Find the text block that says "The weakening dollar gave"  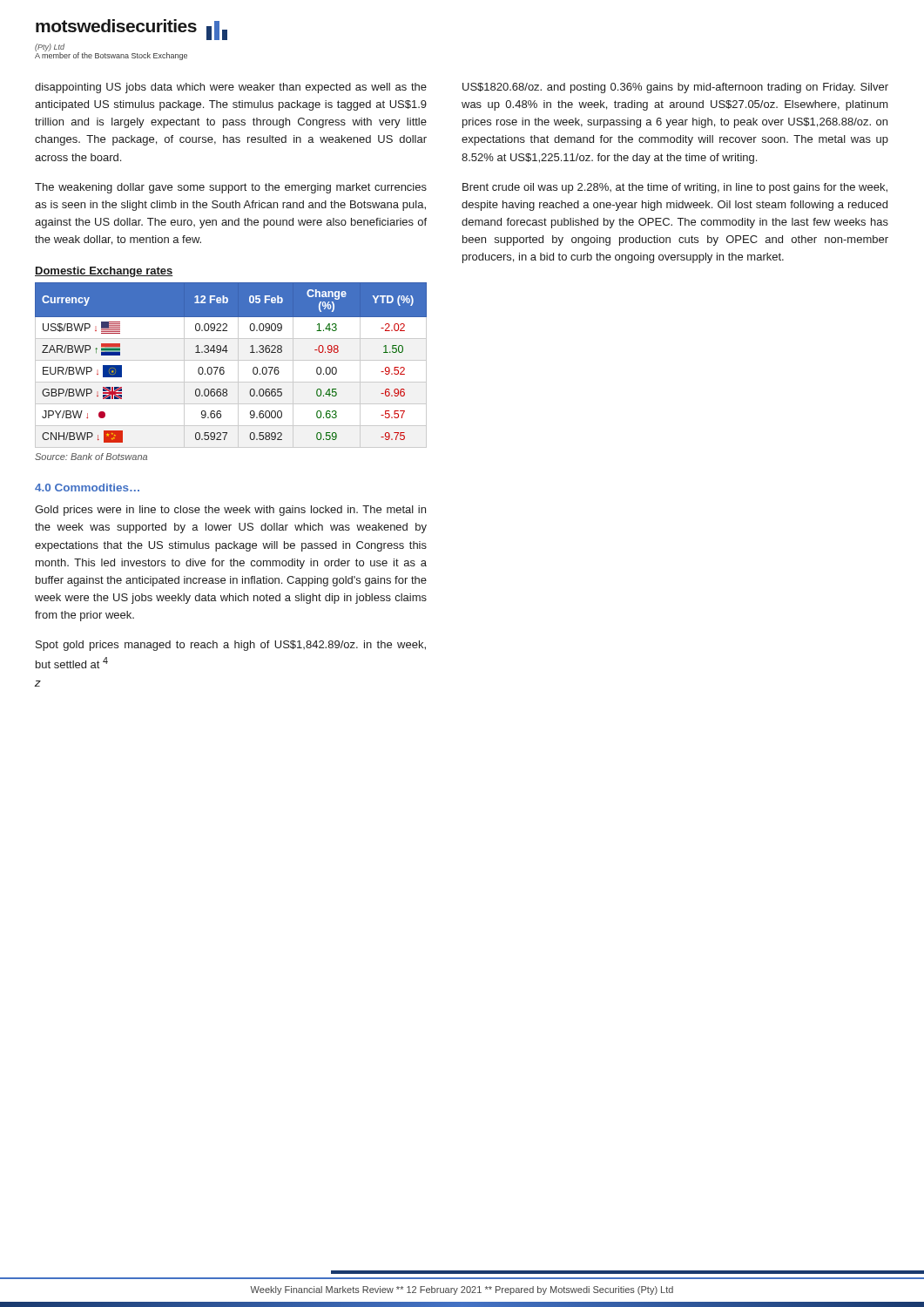point(231,213)
